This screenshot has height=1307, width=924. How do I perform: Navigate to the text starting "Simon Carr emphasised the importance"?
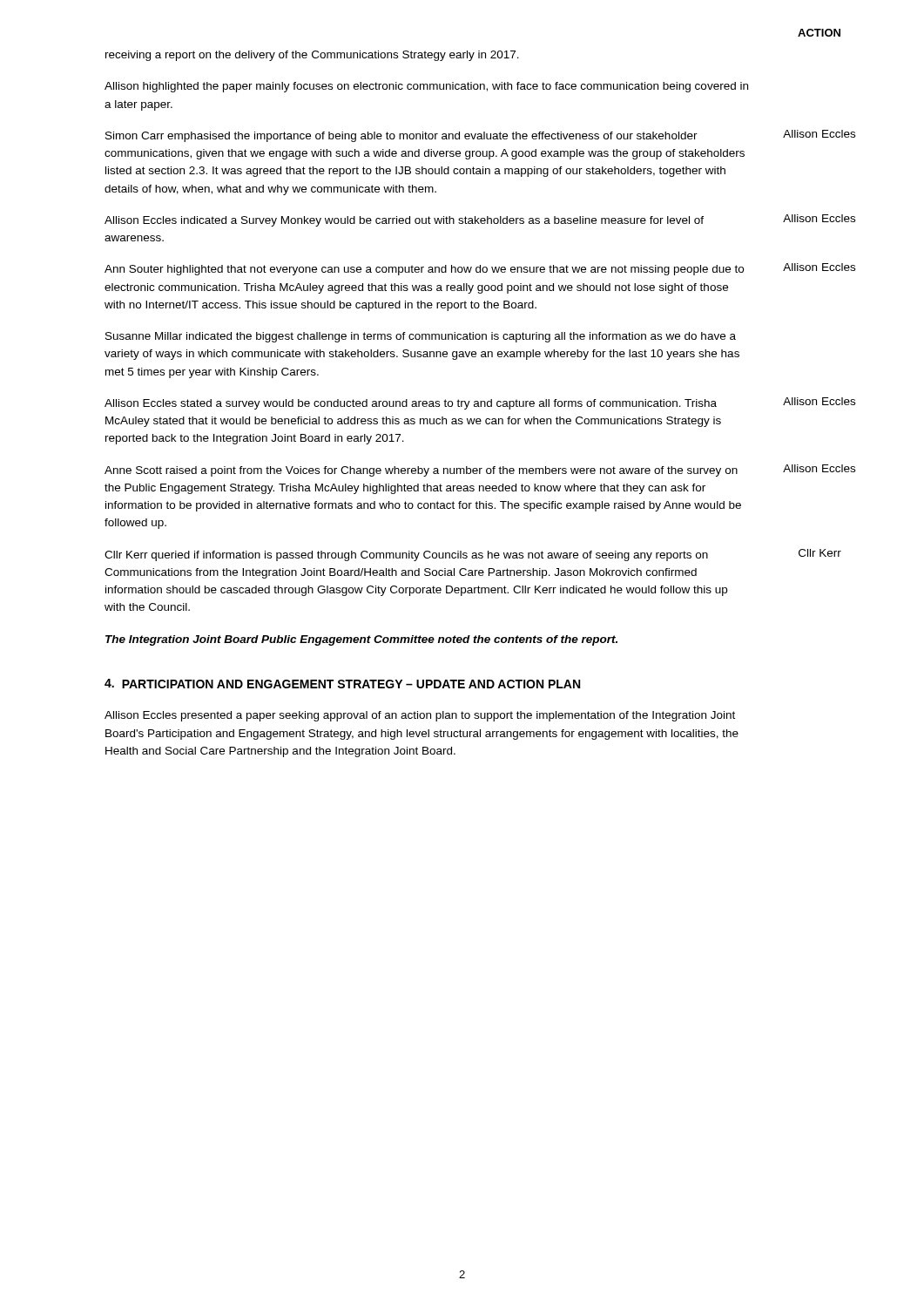[x=425, y=162]
